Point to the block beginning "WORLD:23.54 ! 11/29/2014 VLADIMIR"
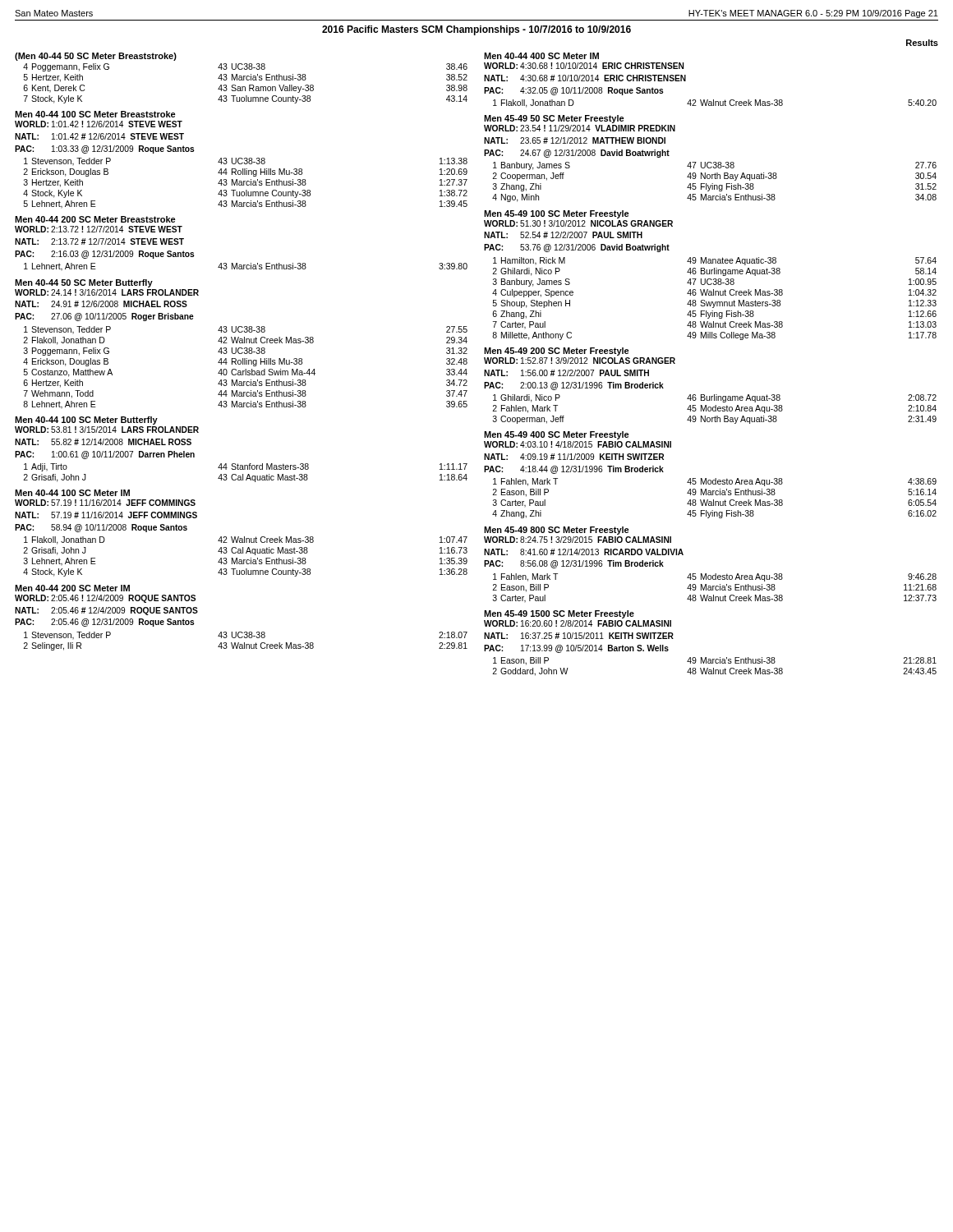 [x=580, y=128]
